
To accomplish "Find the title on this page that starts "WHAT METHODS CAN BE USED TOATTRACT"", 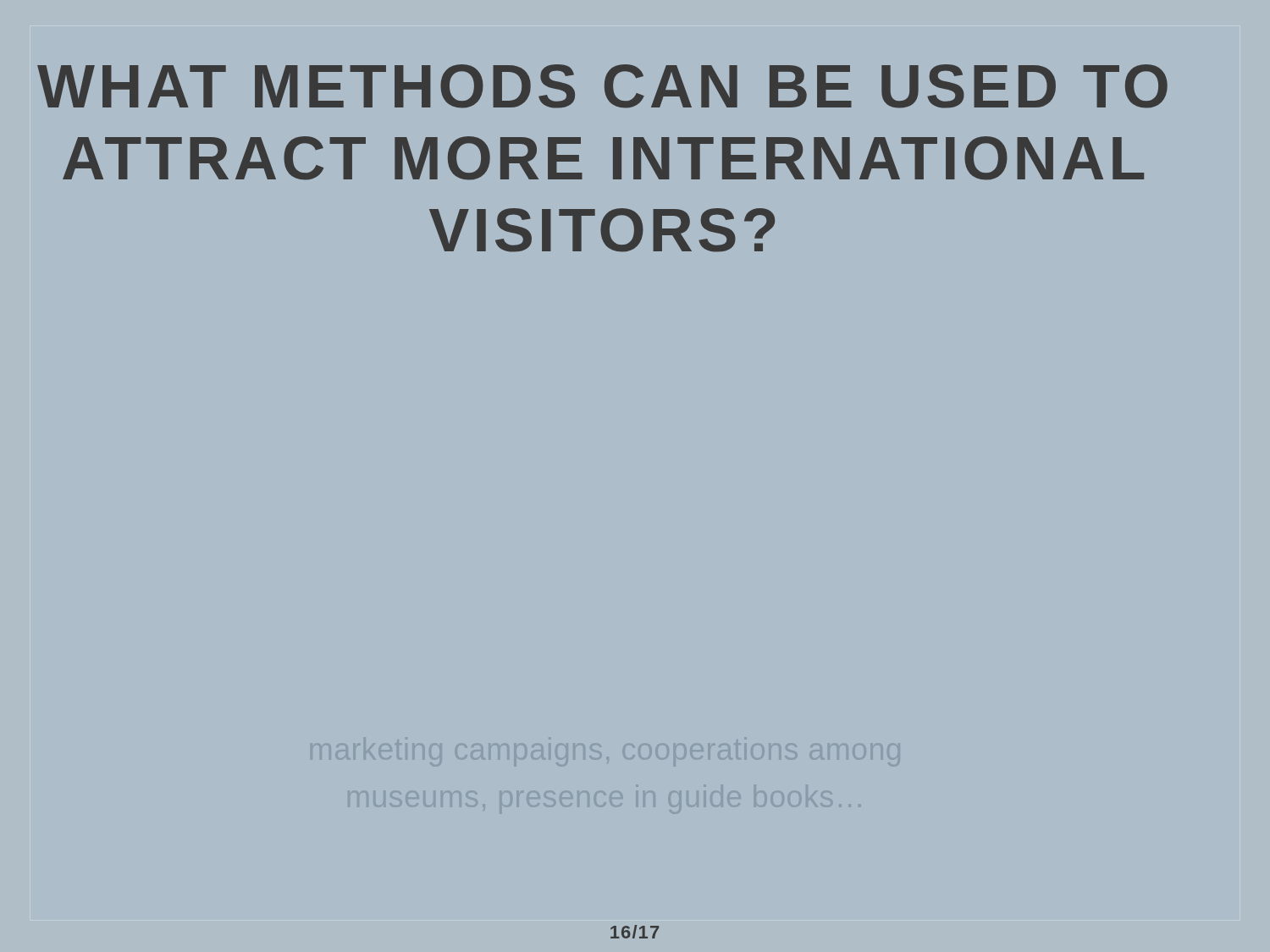I will point(605,159).
